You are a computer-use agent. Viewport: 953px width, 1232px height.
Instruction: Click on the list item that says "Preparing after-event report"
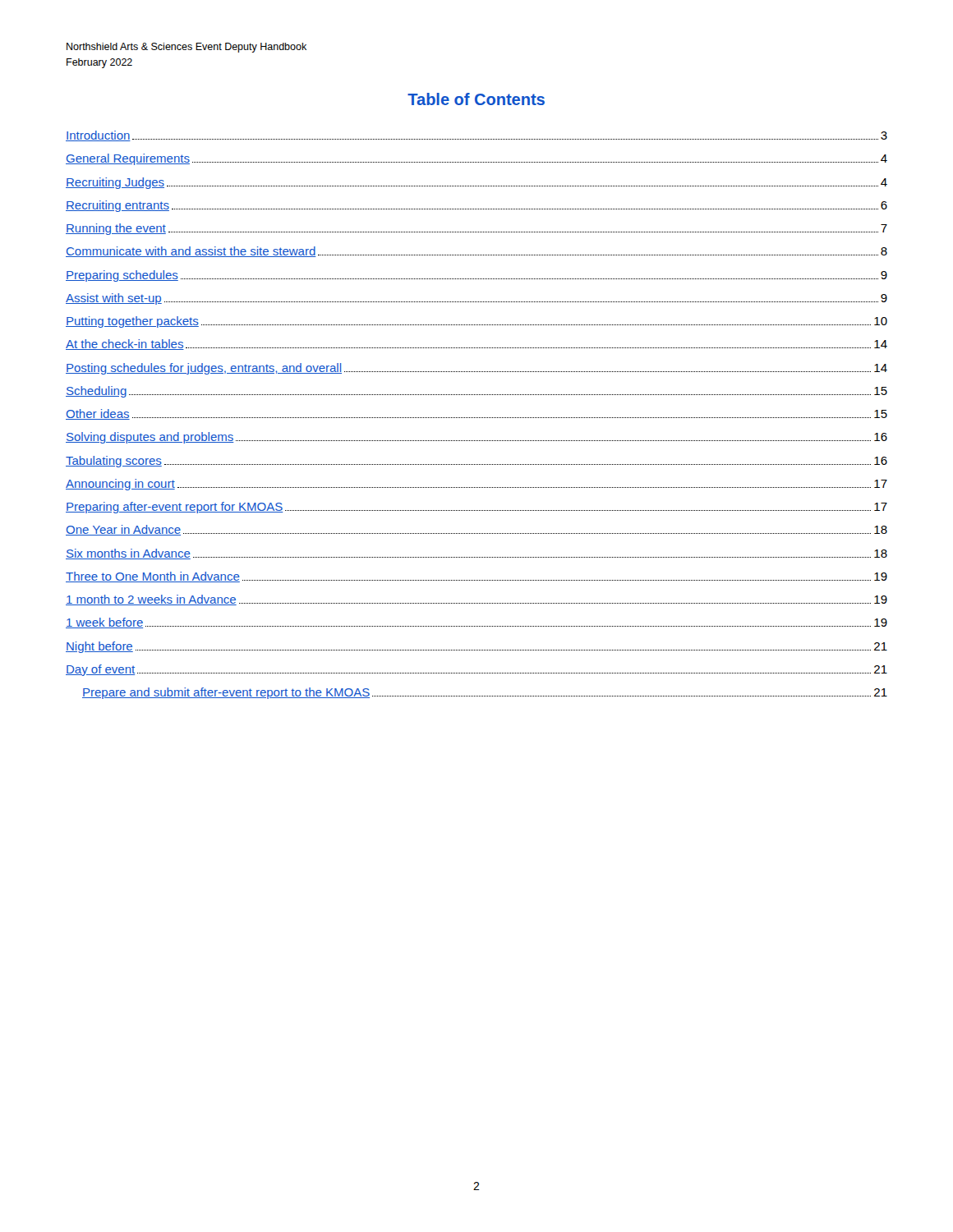[476, 507]
